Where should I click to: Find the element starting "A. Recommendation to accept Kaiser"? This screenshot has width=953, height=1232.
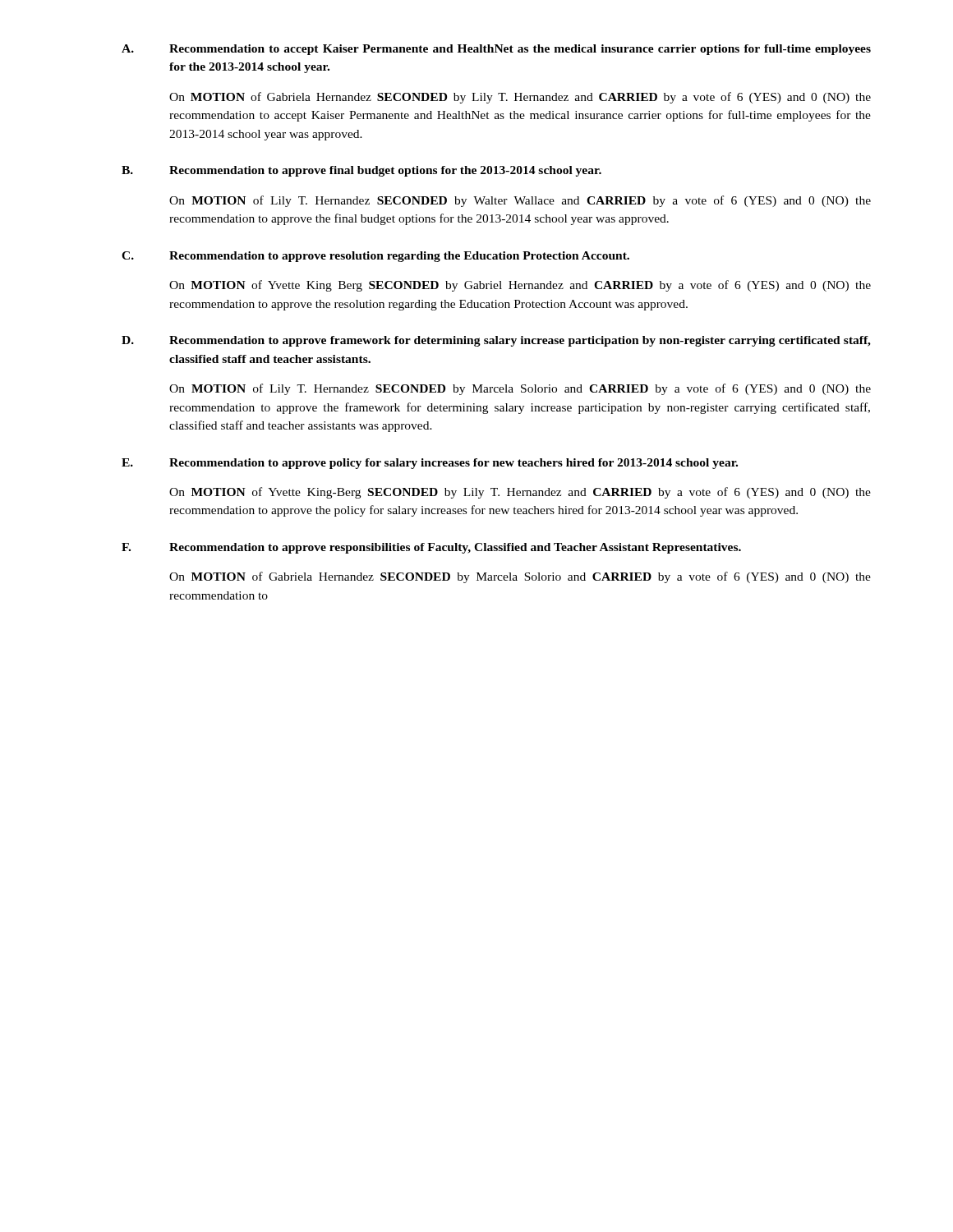point(496,91)
